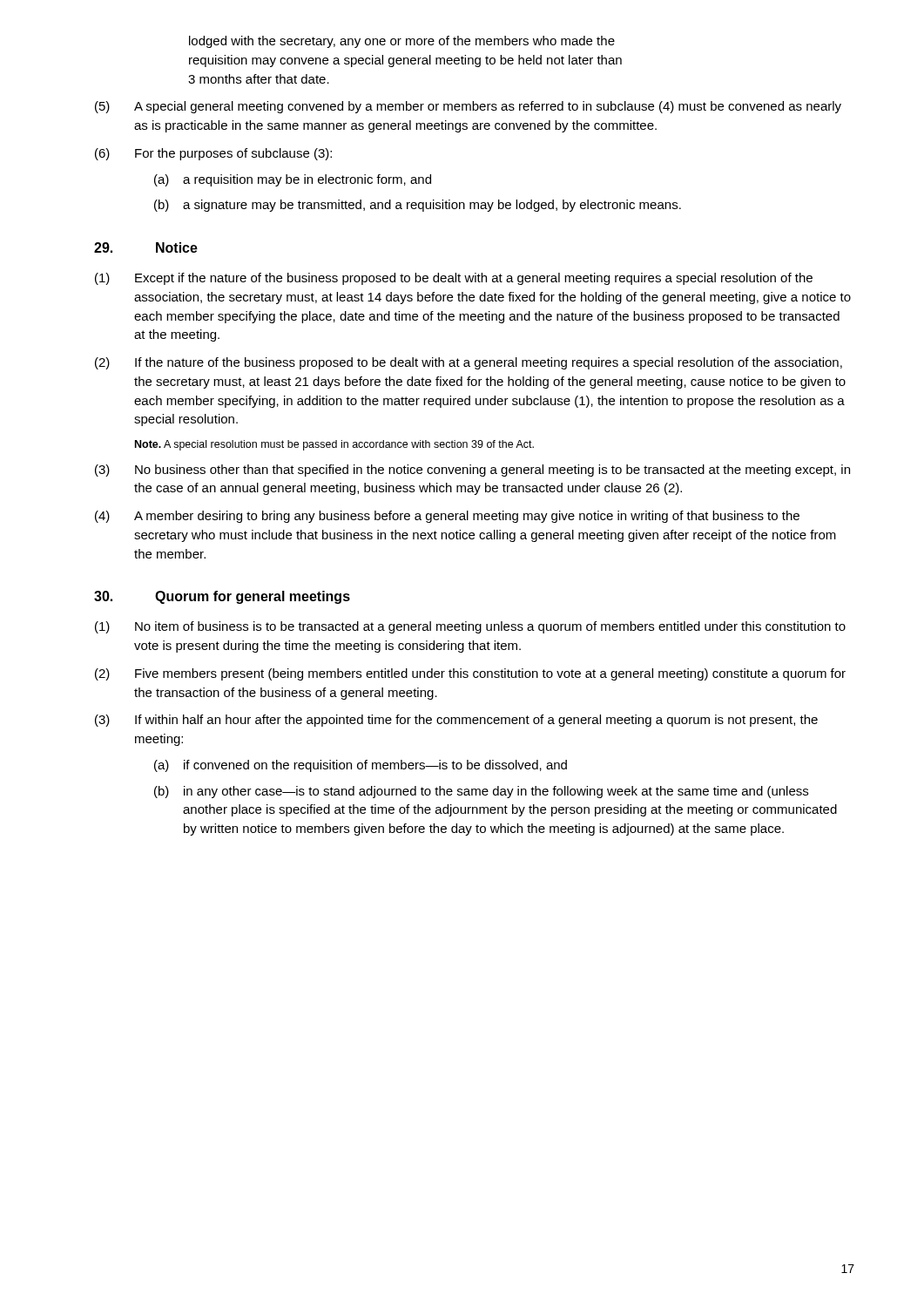Point to the block beginning "Note. A special resolution must be"
This screenshot has width=924, height=1307.
point(334,444)
